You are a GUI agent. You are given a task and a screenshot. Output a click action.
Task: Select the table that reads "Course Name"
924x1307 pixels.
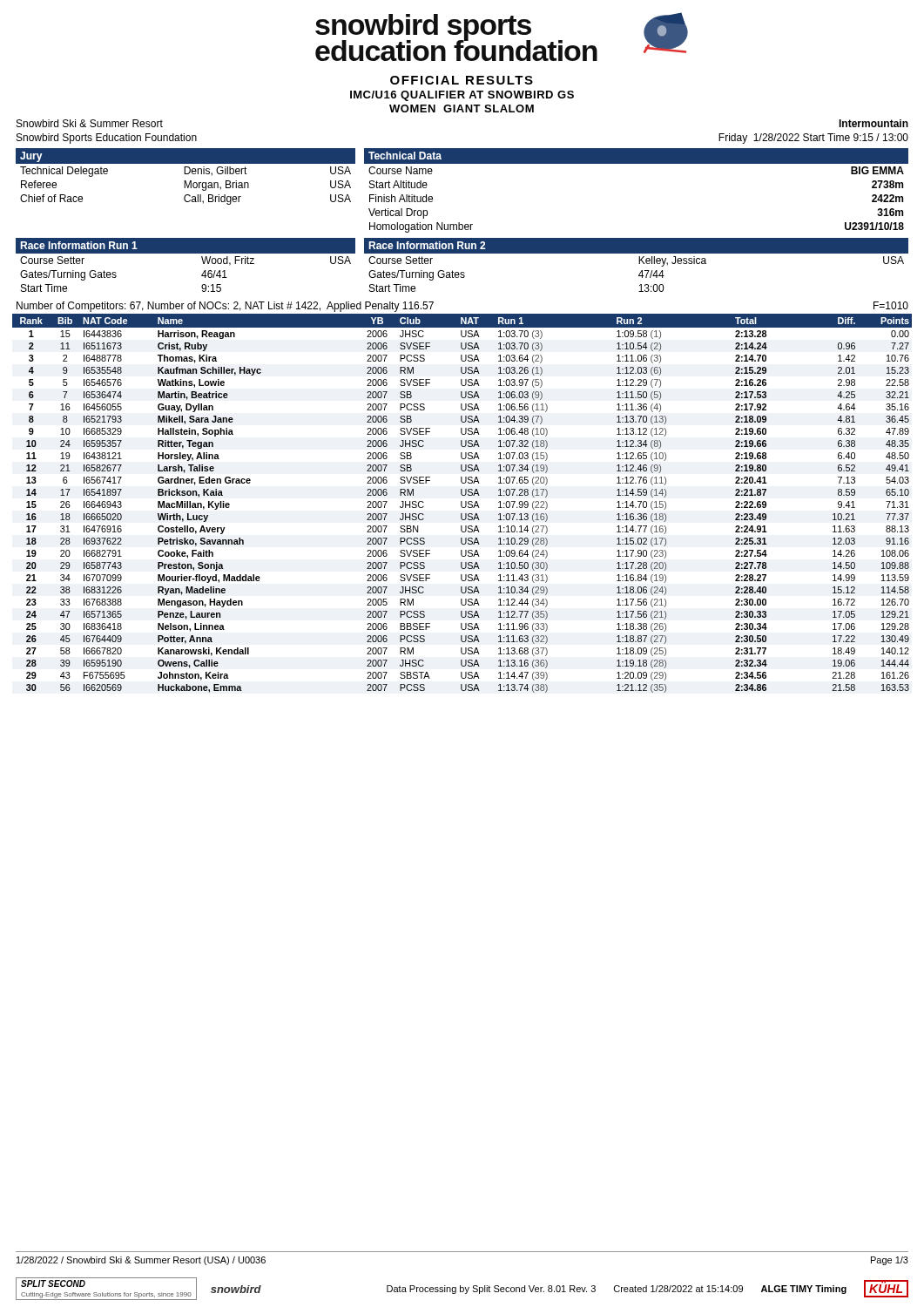click(636, 191)
